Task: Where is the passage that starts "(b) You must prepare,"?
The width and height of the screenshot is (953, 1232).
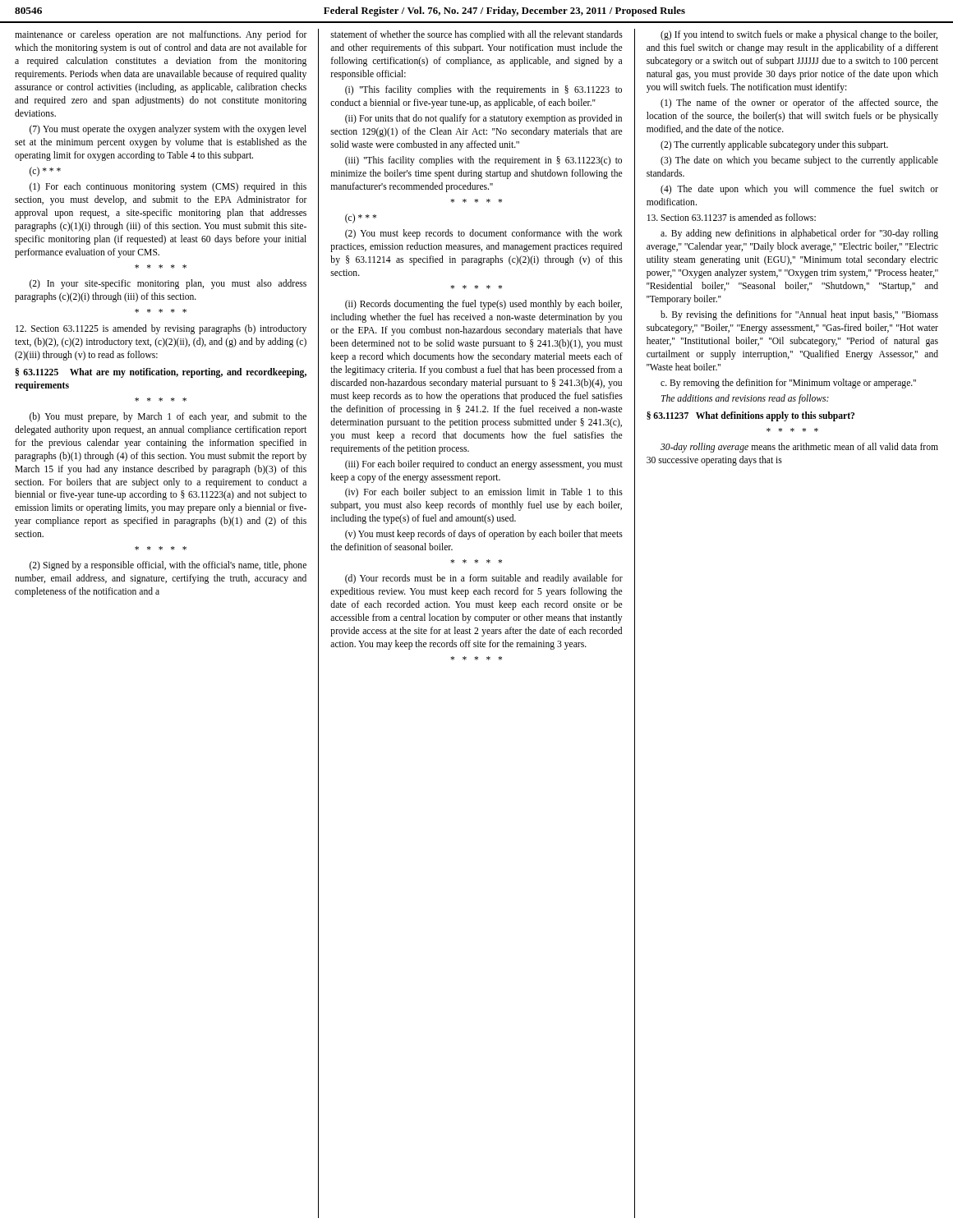Action: click(161, 476)
